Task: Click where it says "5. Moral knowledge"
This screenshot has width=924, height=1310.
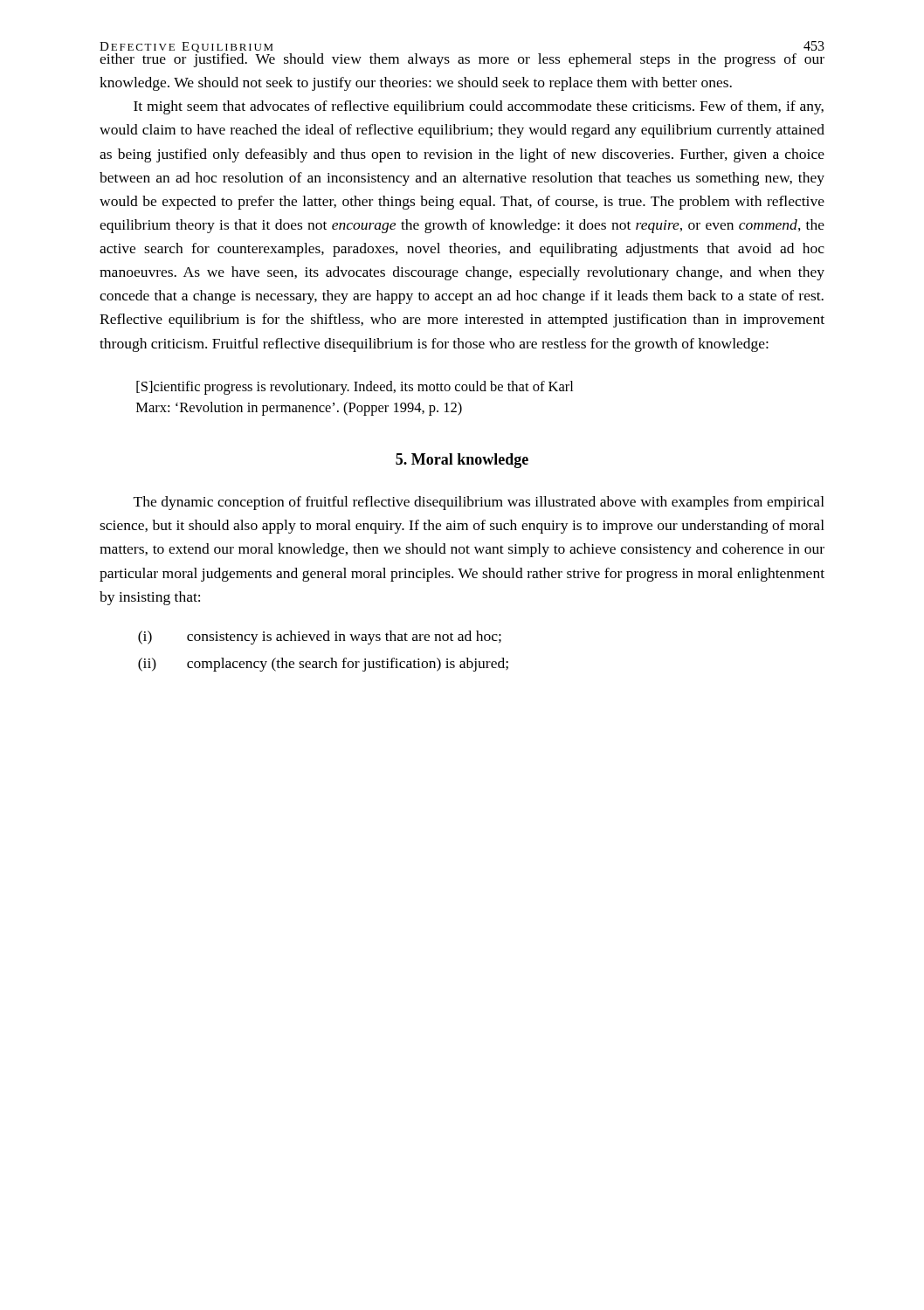Action: pyautogui.click(x=462, y=459)
